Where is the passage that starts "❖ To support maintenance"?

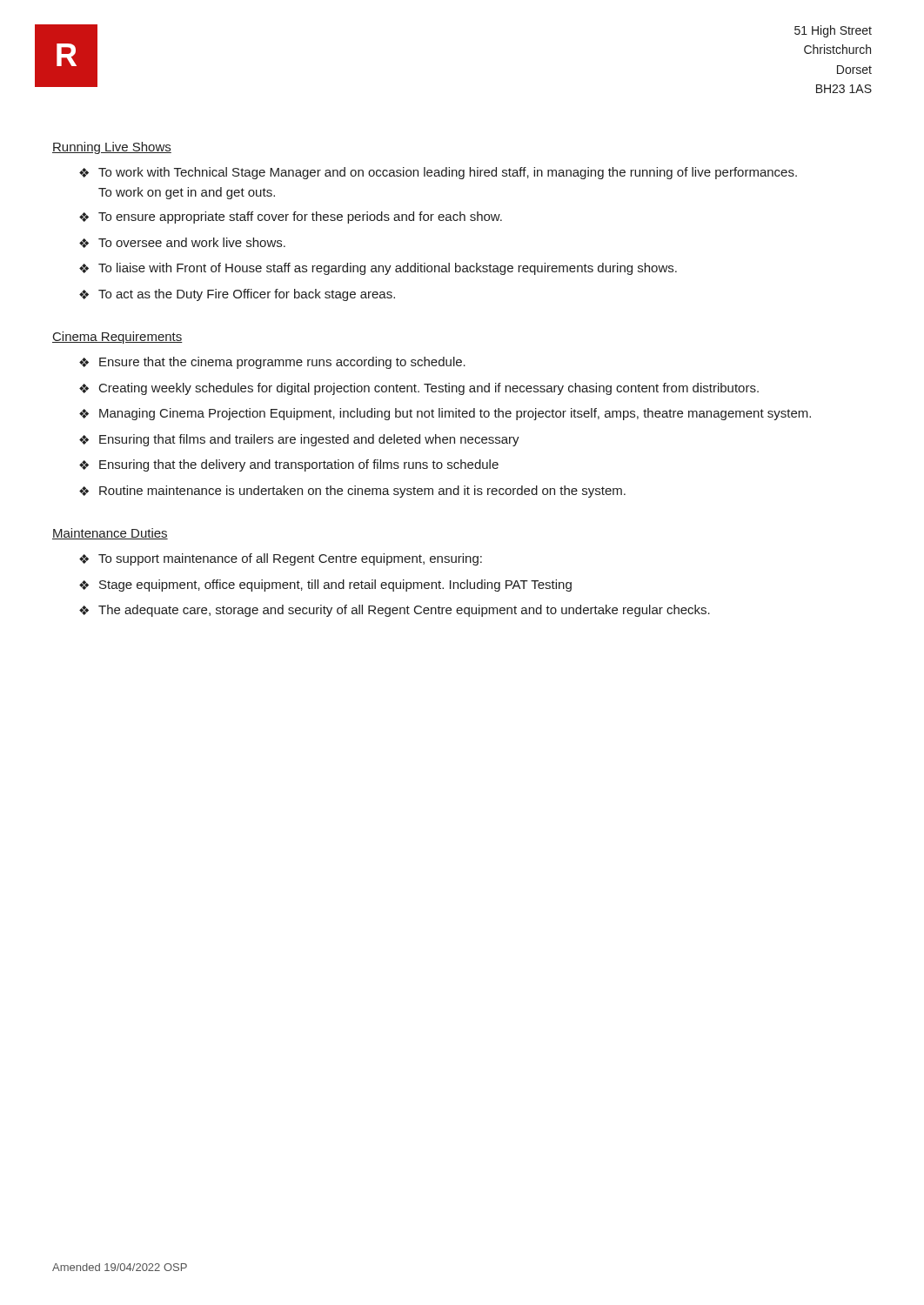(475, 559)
